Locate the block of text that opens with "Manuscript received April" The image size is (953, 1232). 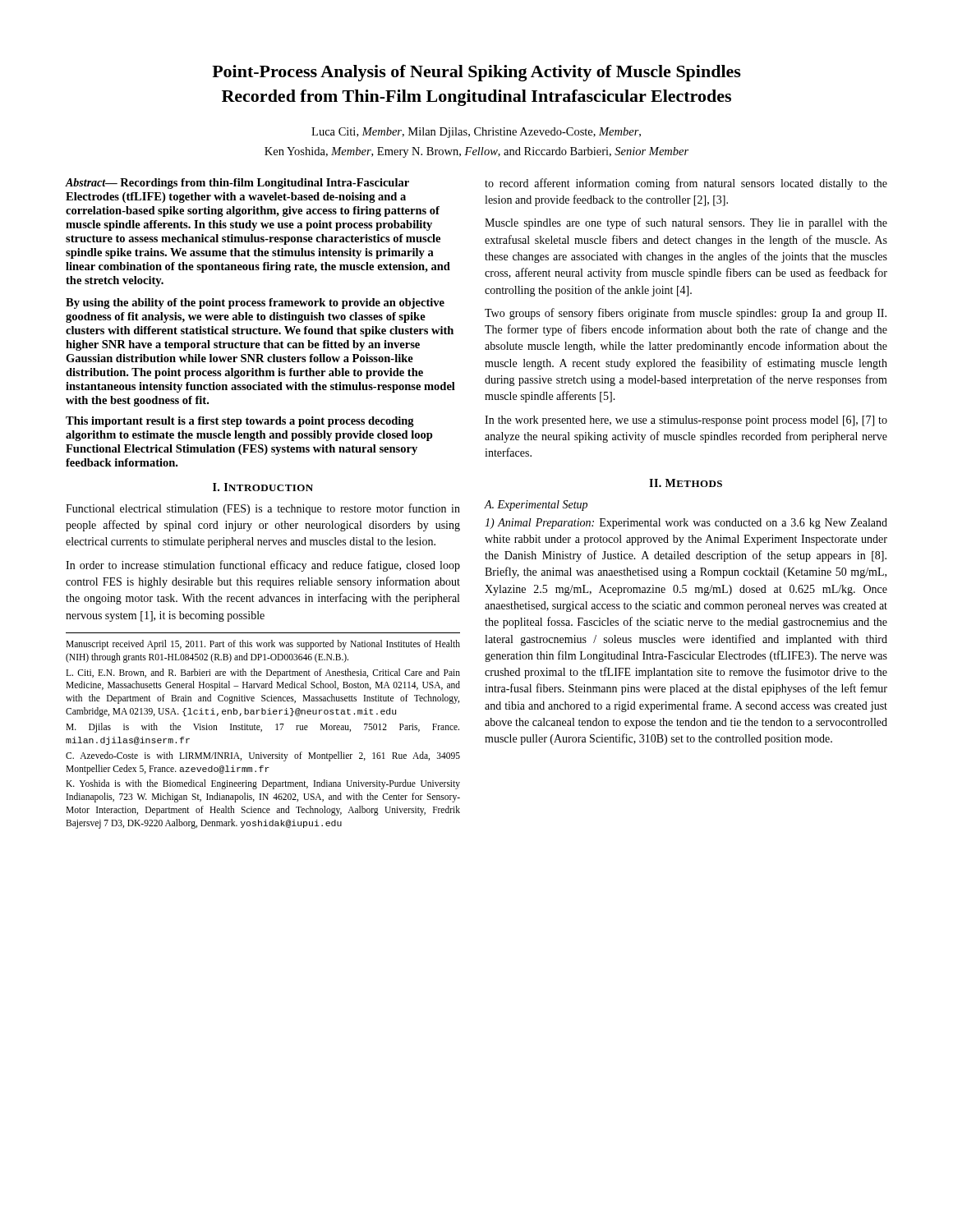(263, 651)
